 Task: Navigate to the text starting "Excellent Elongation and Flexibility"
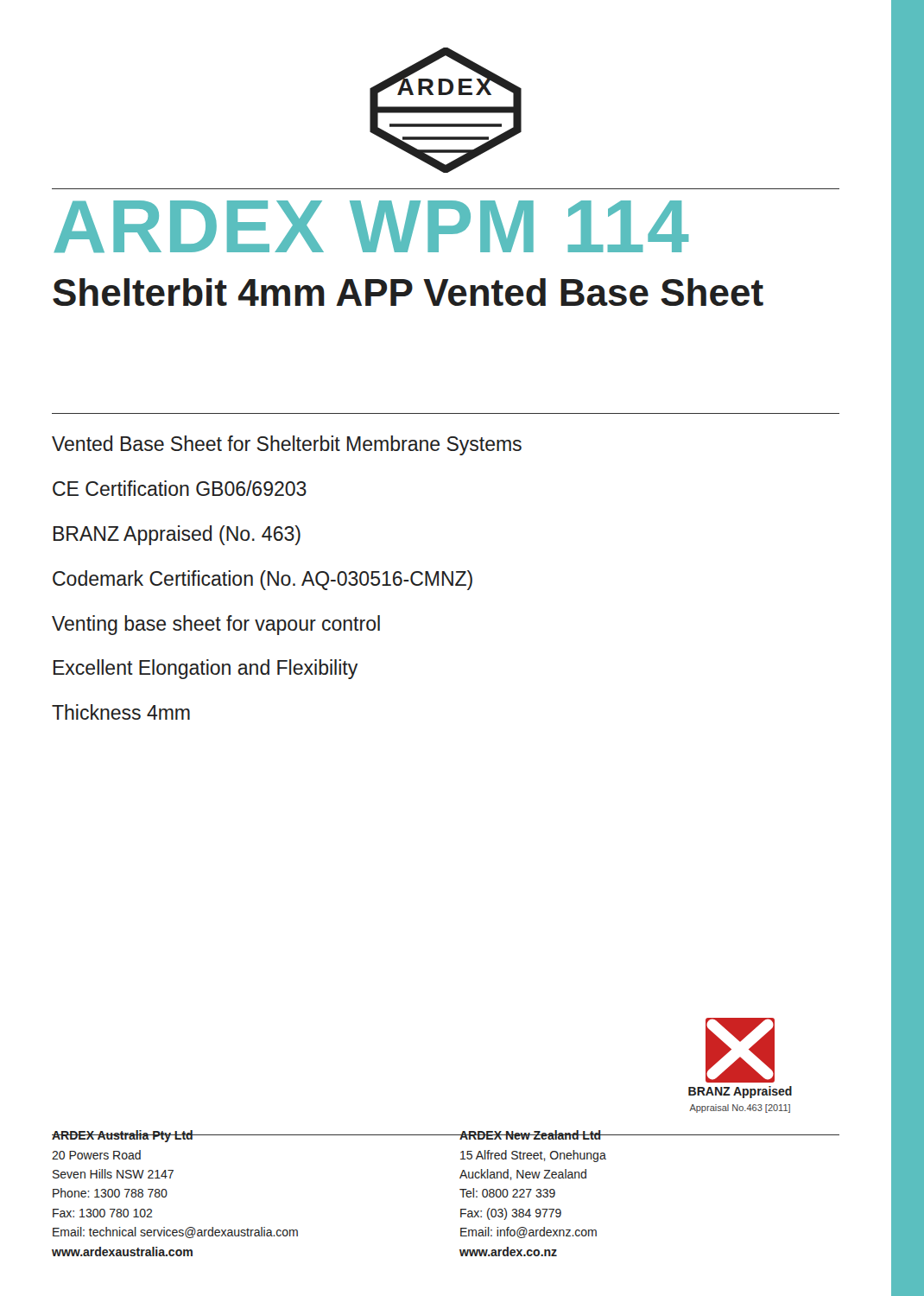(x=205, y=668)
